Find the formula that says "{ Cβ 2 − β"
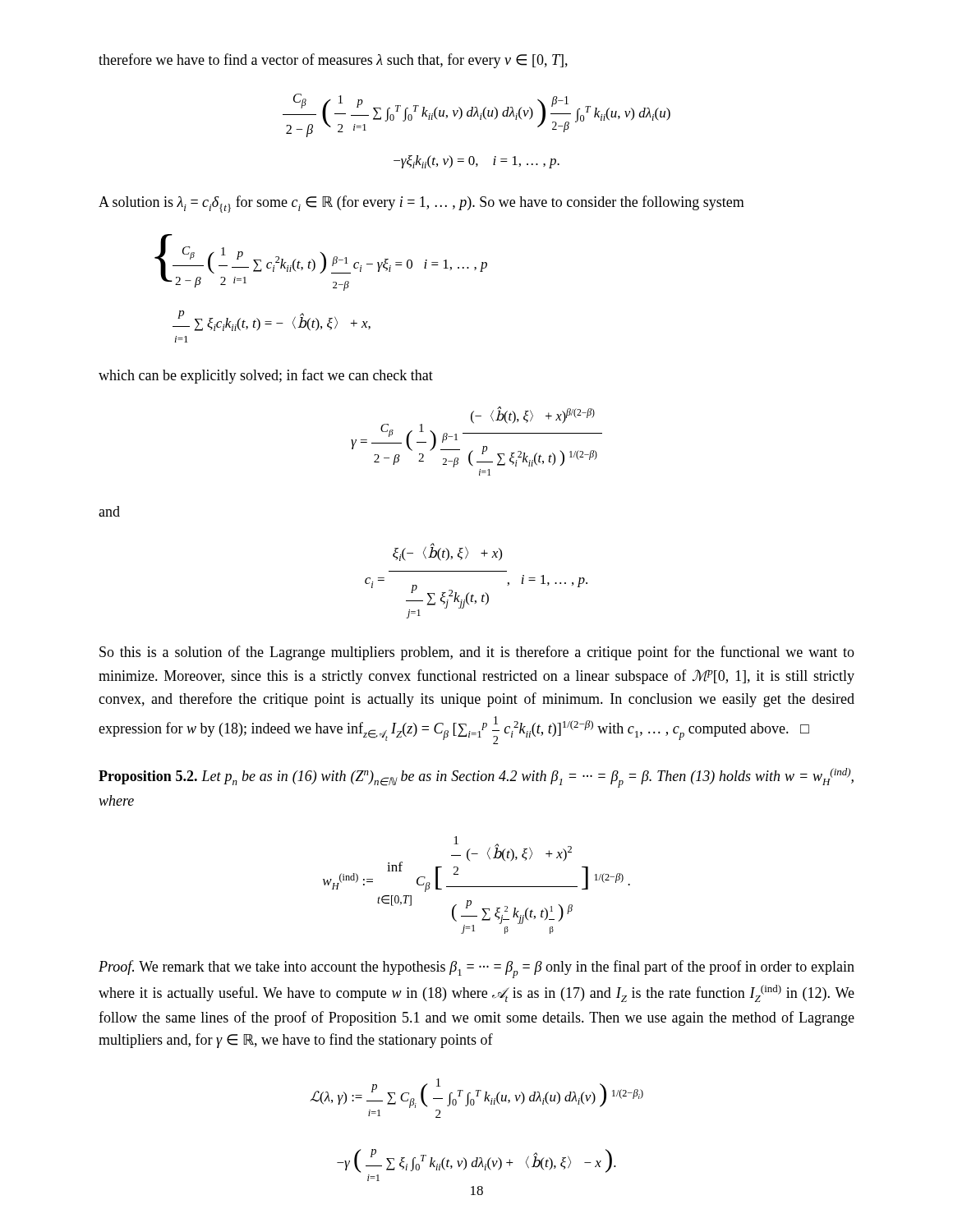The height and width of the screenshot is (1232, 953). pyautogui.click(x=326, y=293)
